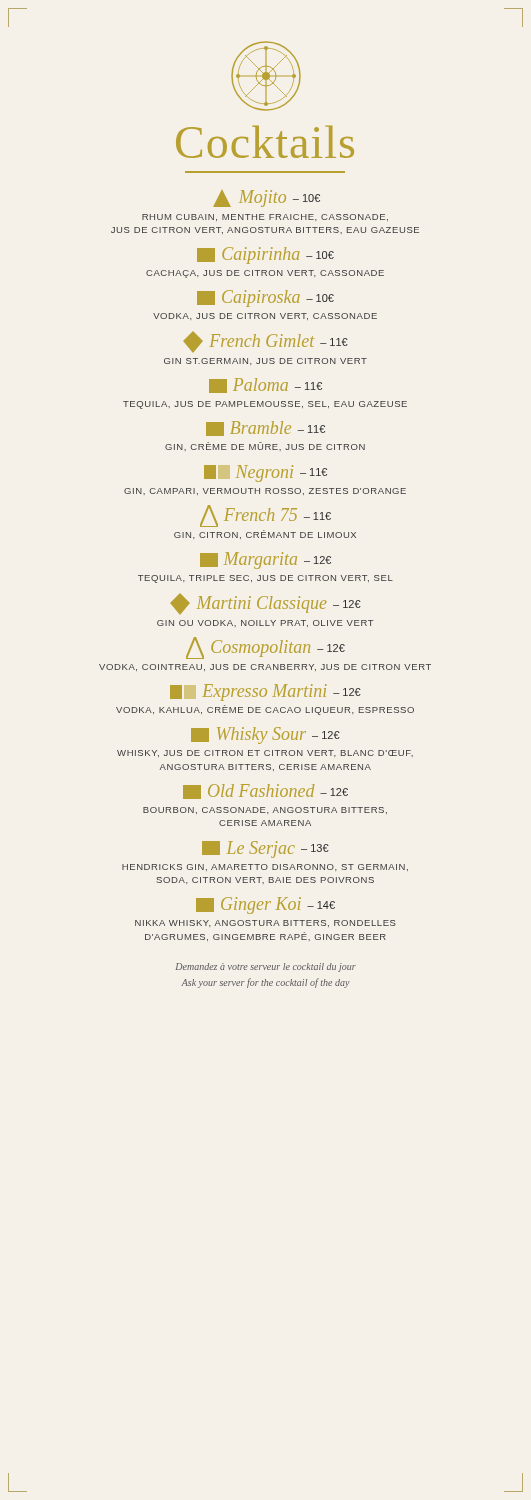
Task: Navigate to the element starting "Cosmopolitan – 12€ VODKA, COINTREAU, JUS"
Action: pos(266,655)
